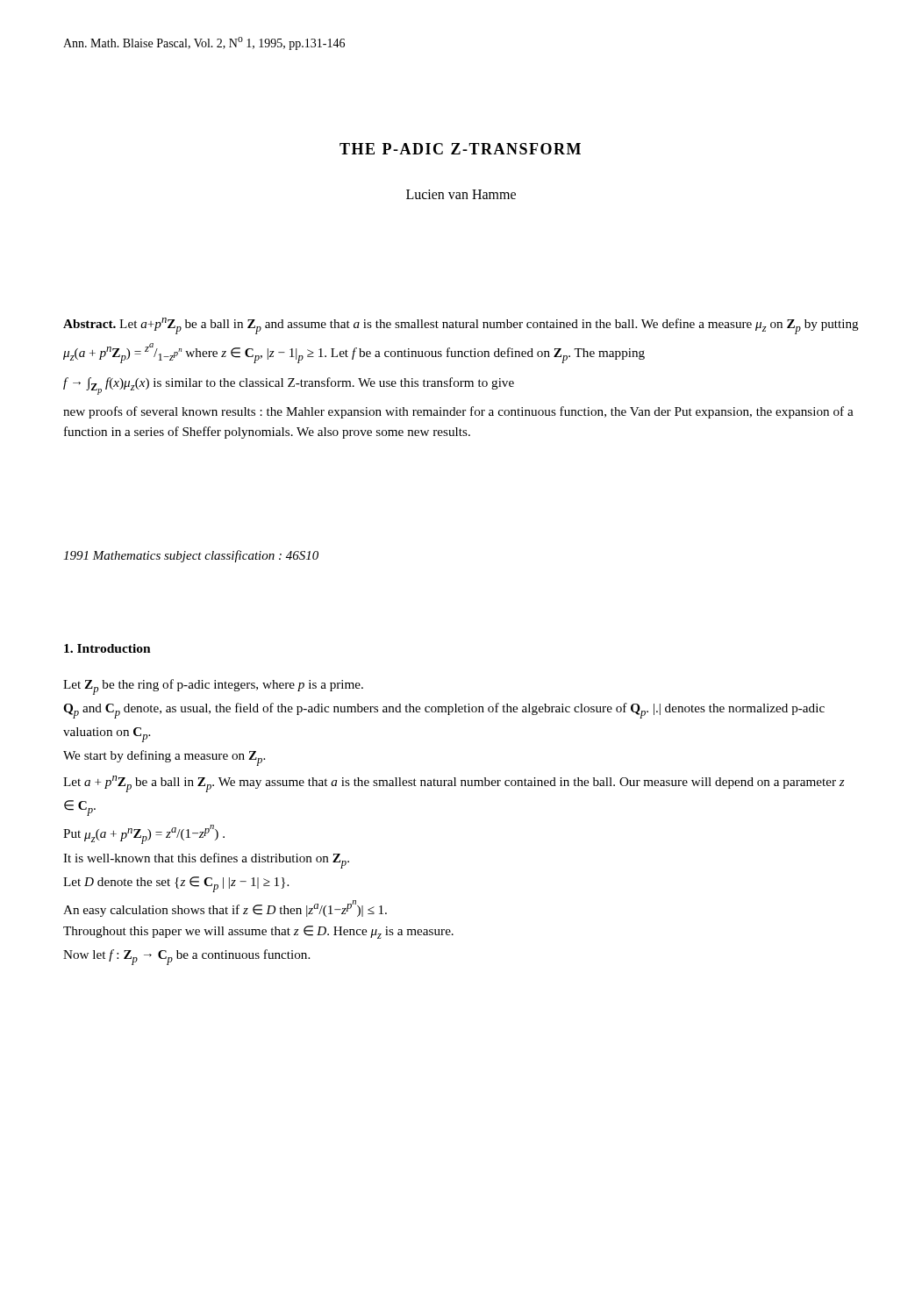Find the section header
The height and width of the screenshot is (1316, 922).
[x=107, y=648]
